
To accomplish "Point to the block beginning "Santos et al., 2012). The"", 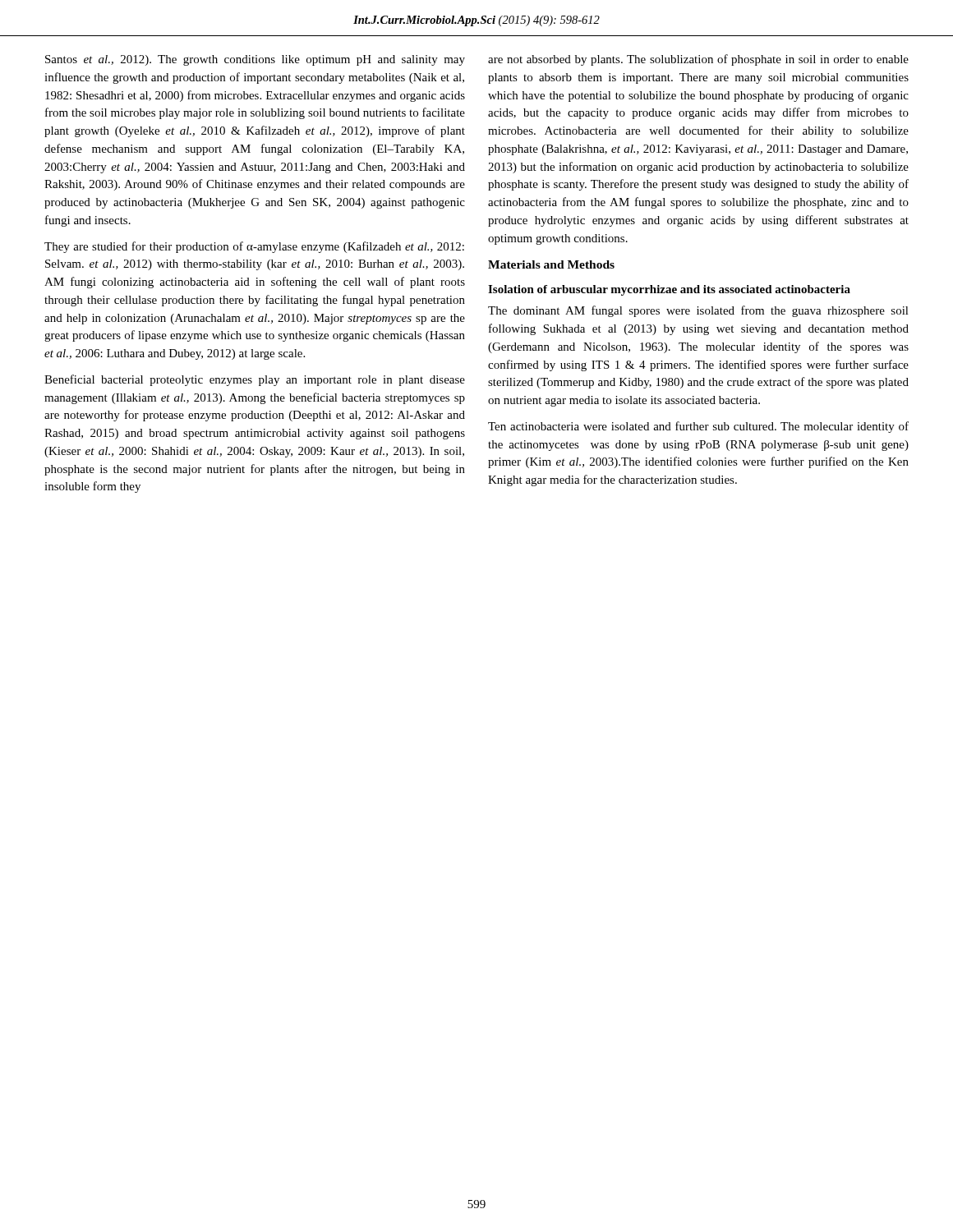I will pos(255,140).
